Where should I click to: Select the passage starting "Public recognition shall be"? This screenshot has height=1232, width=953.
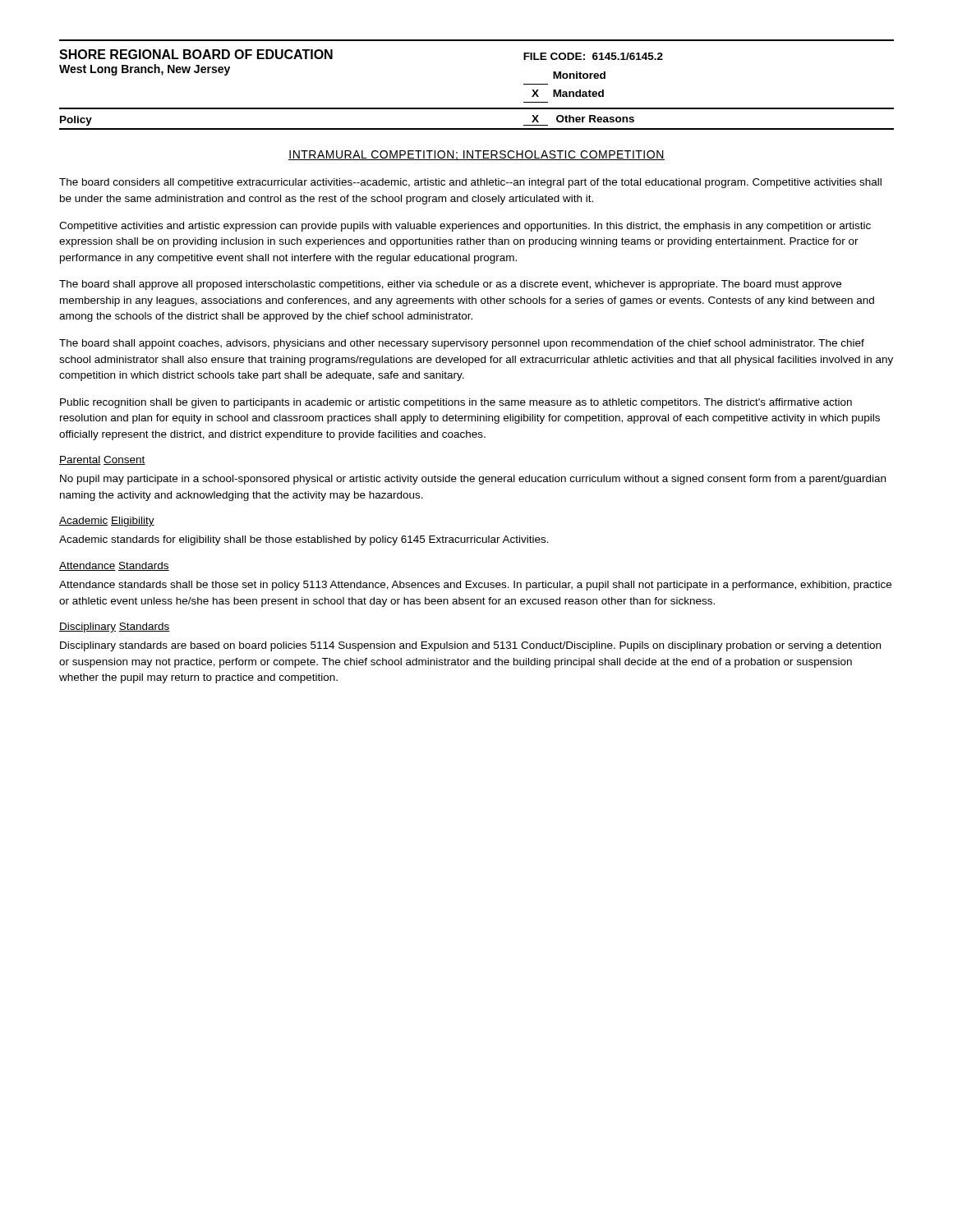tap(470, 418)
